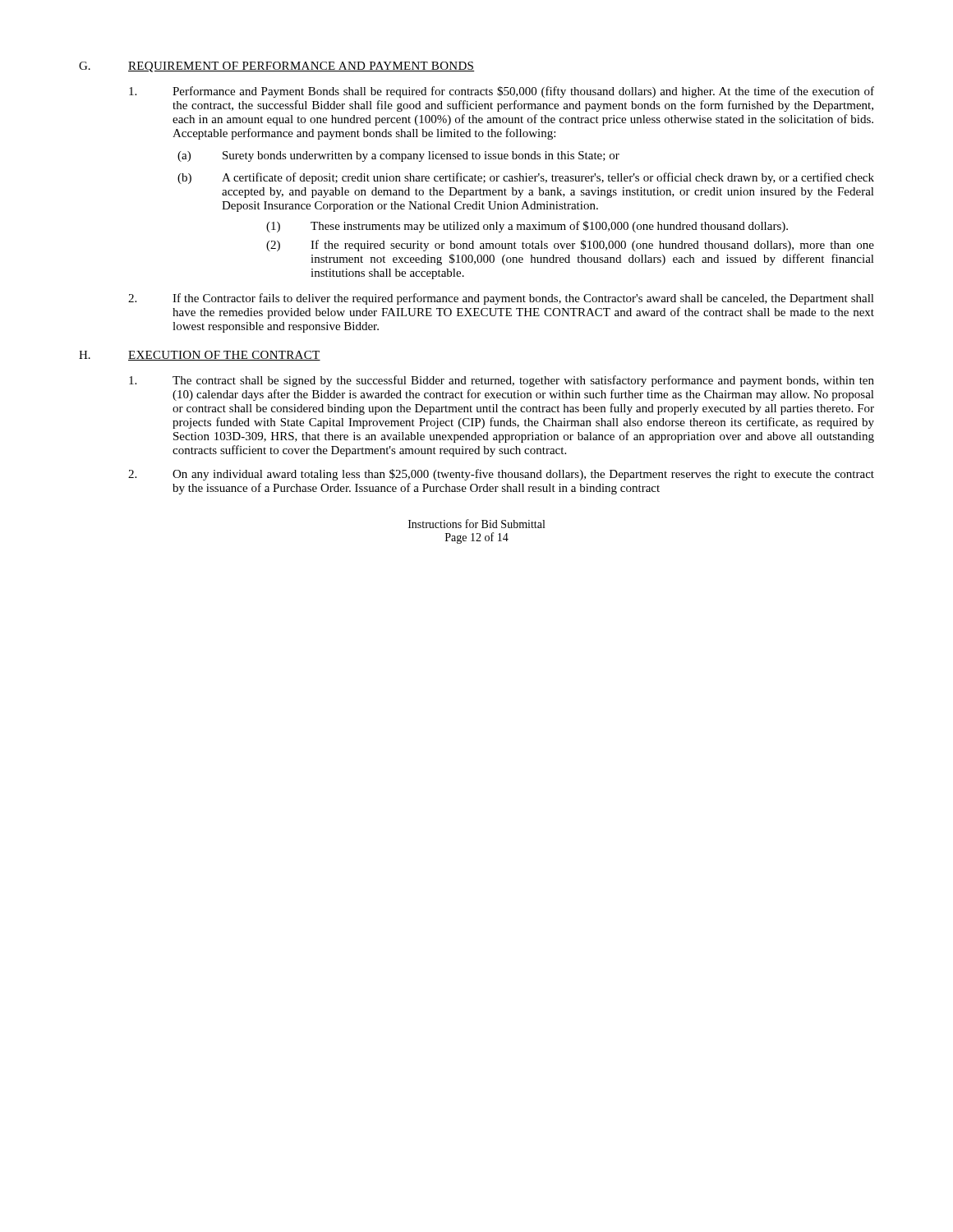This screenshot has width=953, height=1232.
Task: Locate the list item with the text "2. On any individual award totaling less"
Action: pos(501,481)
